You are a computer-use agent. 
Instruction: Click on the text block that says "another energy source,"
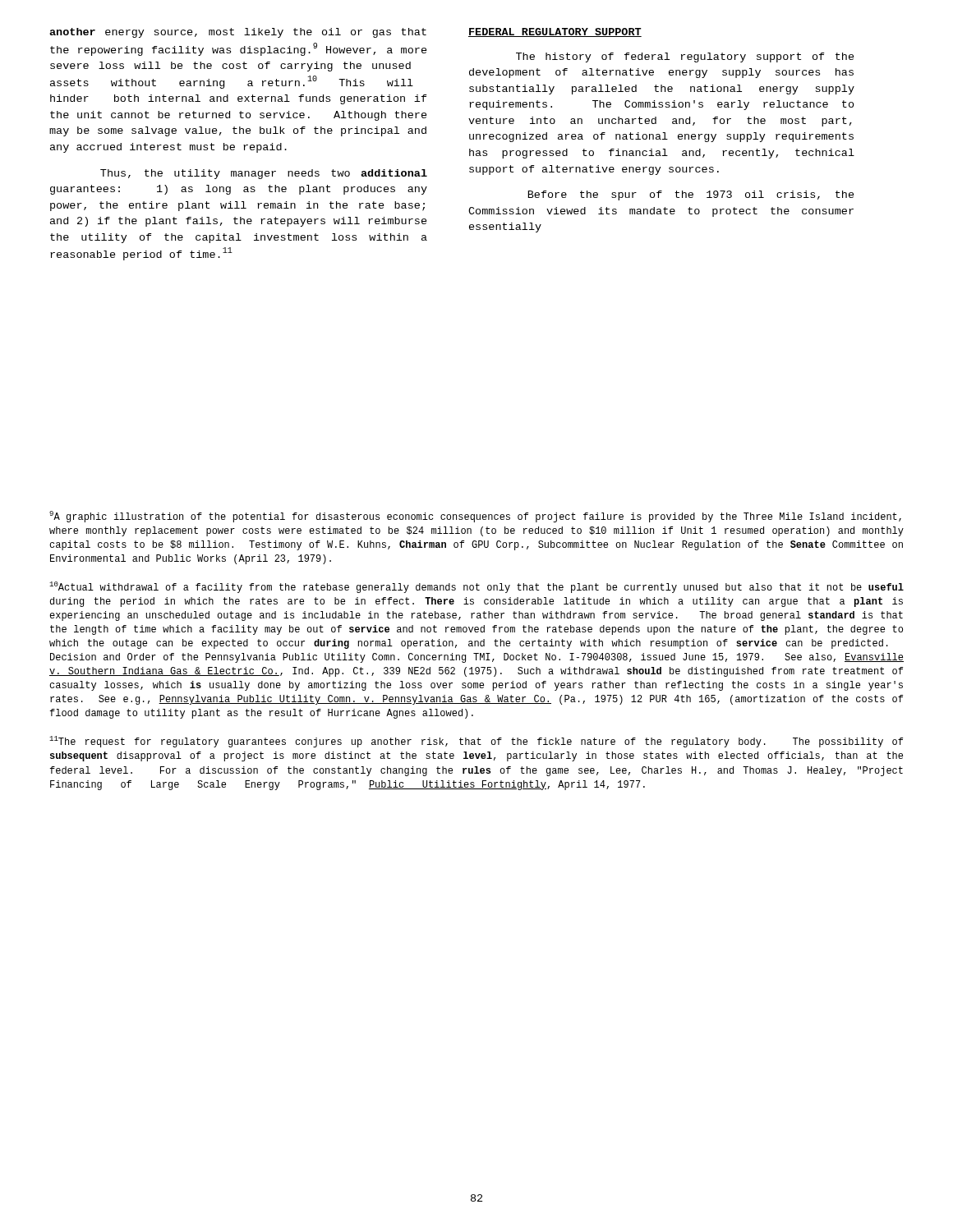(x=238, y=144)
